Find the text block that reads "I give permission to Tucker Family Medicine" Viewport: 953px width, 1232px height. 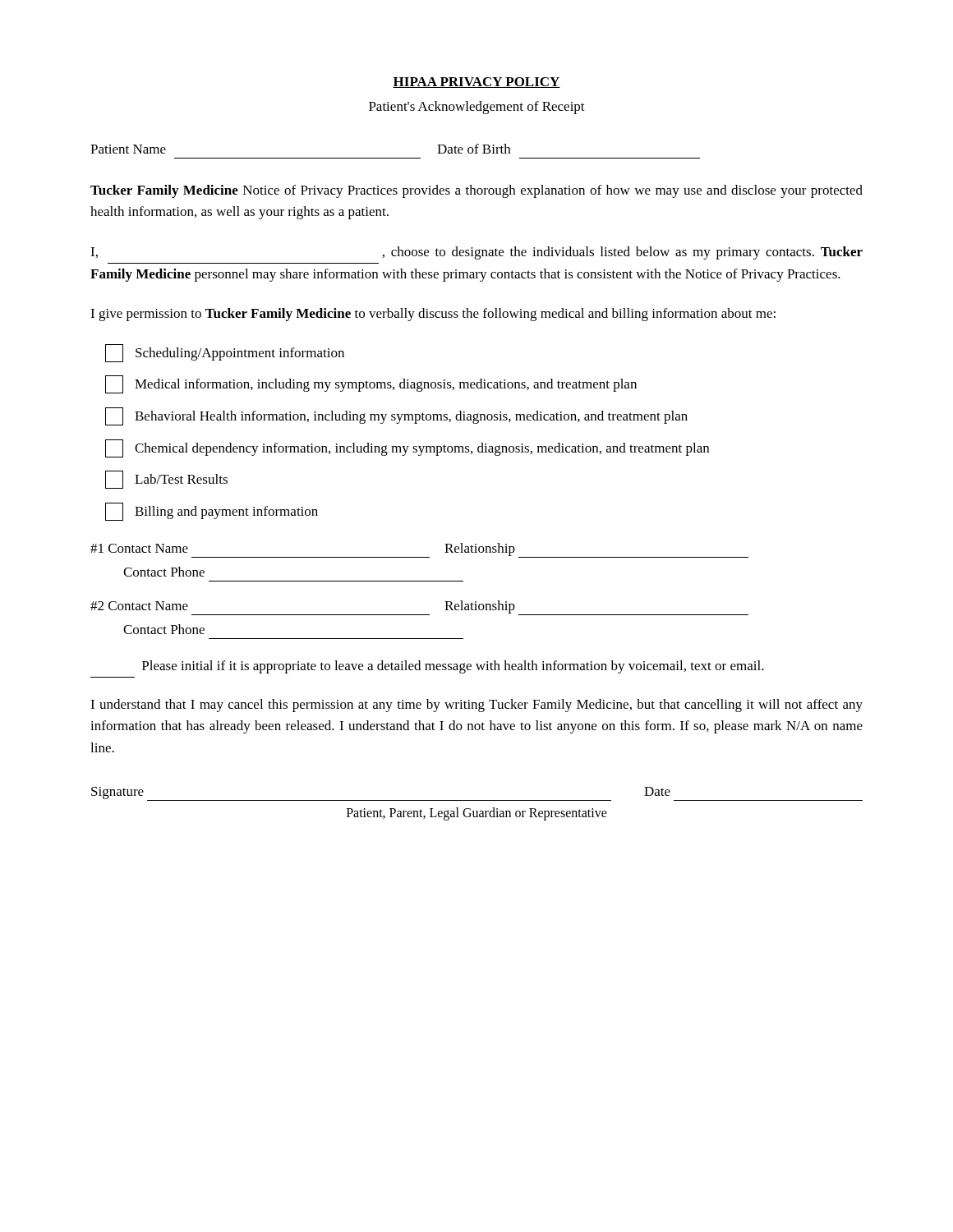click(x=433, y=314)
